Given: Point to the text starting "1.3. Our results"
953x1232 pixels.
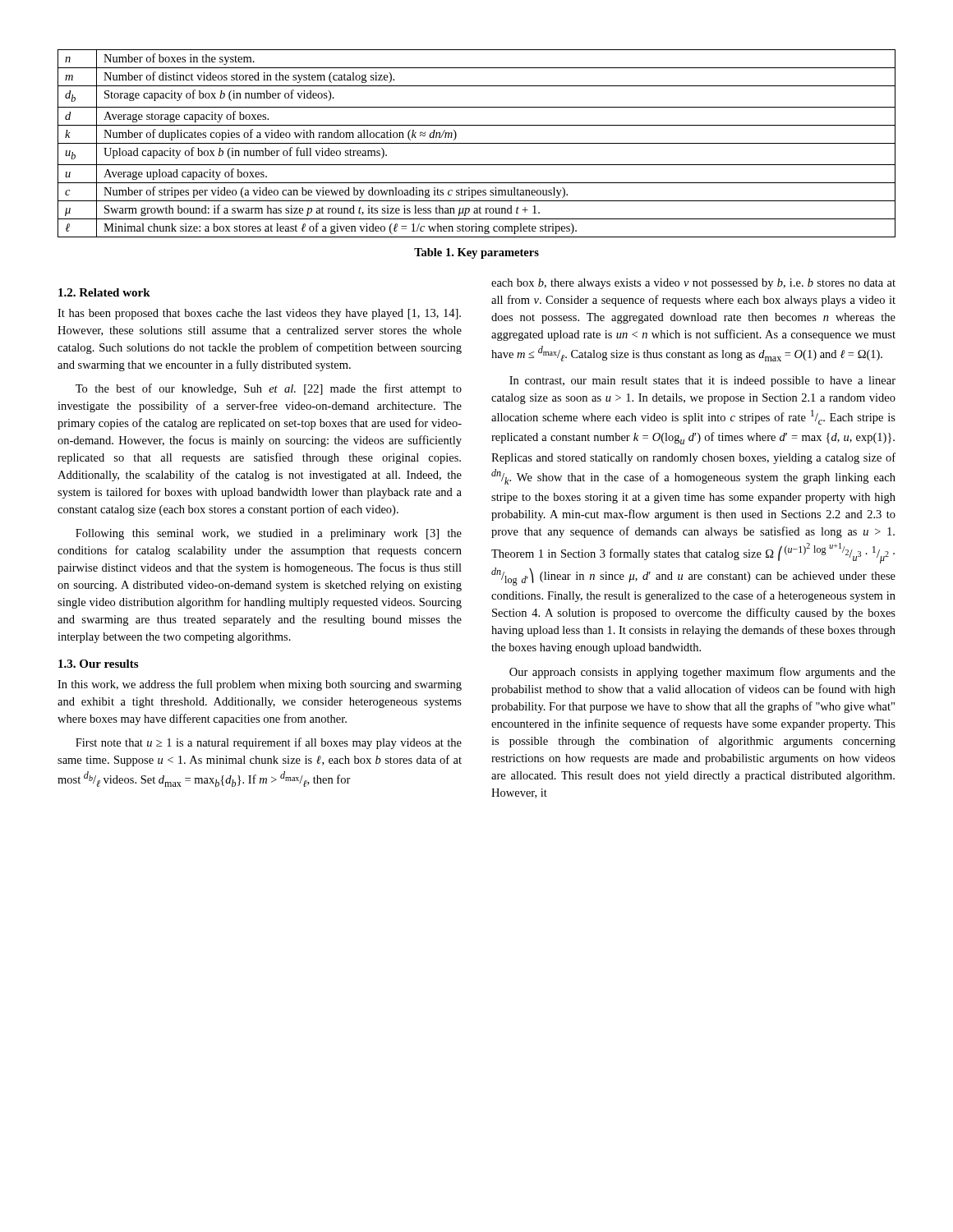Looking at the screenshot, I should pyautogui.click(x=98, y=664).
